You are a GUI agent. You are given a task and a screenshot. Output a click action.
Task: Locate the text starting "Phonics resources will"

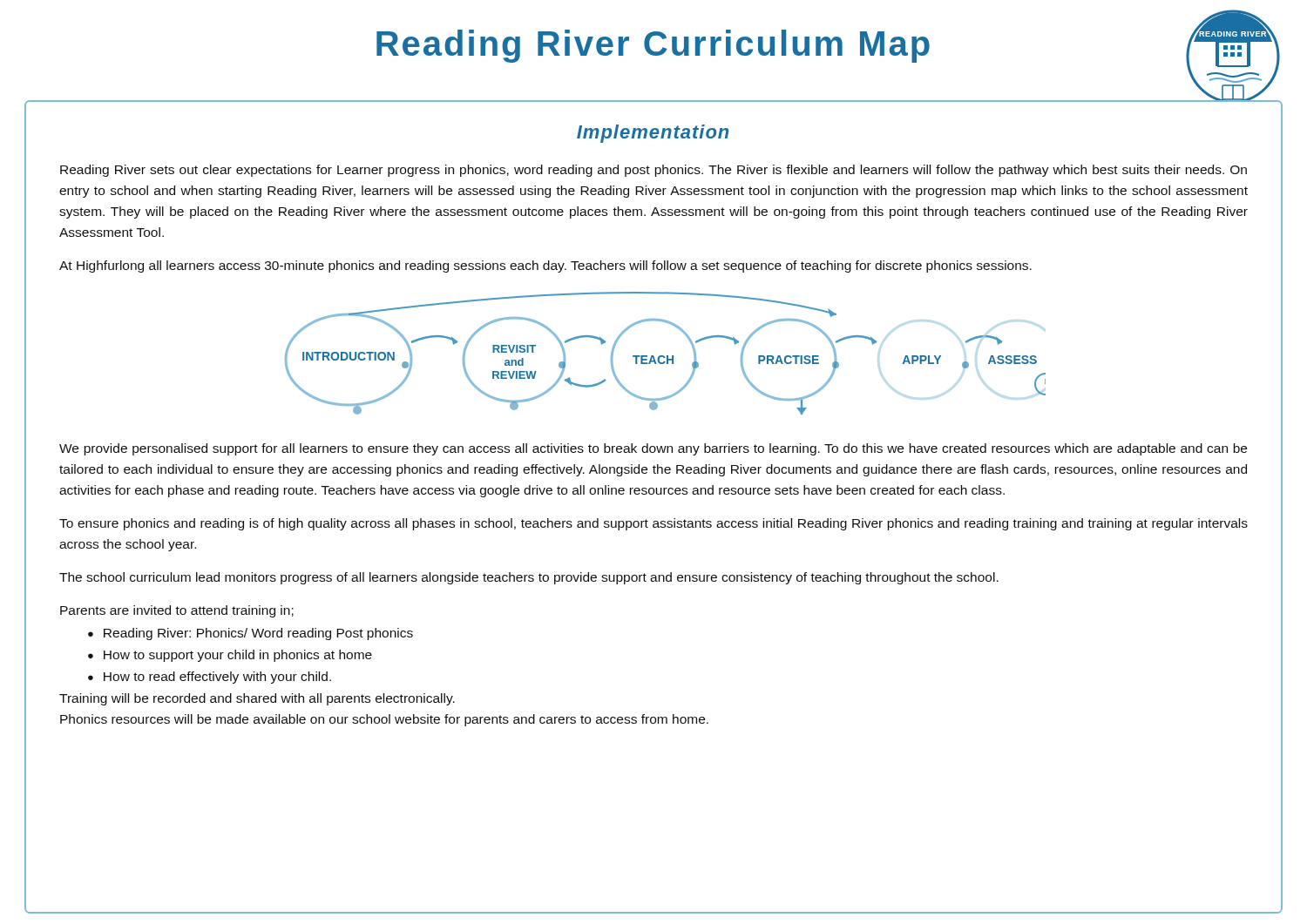pos(384,719)
